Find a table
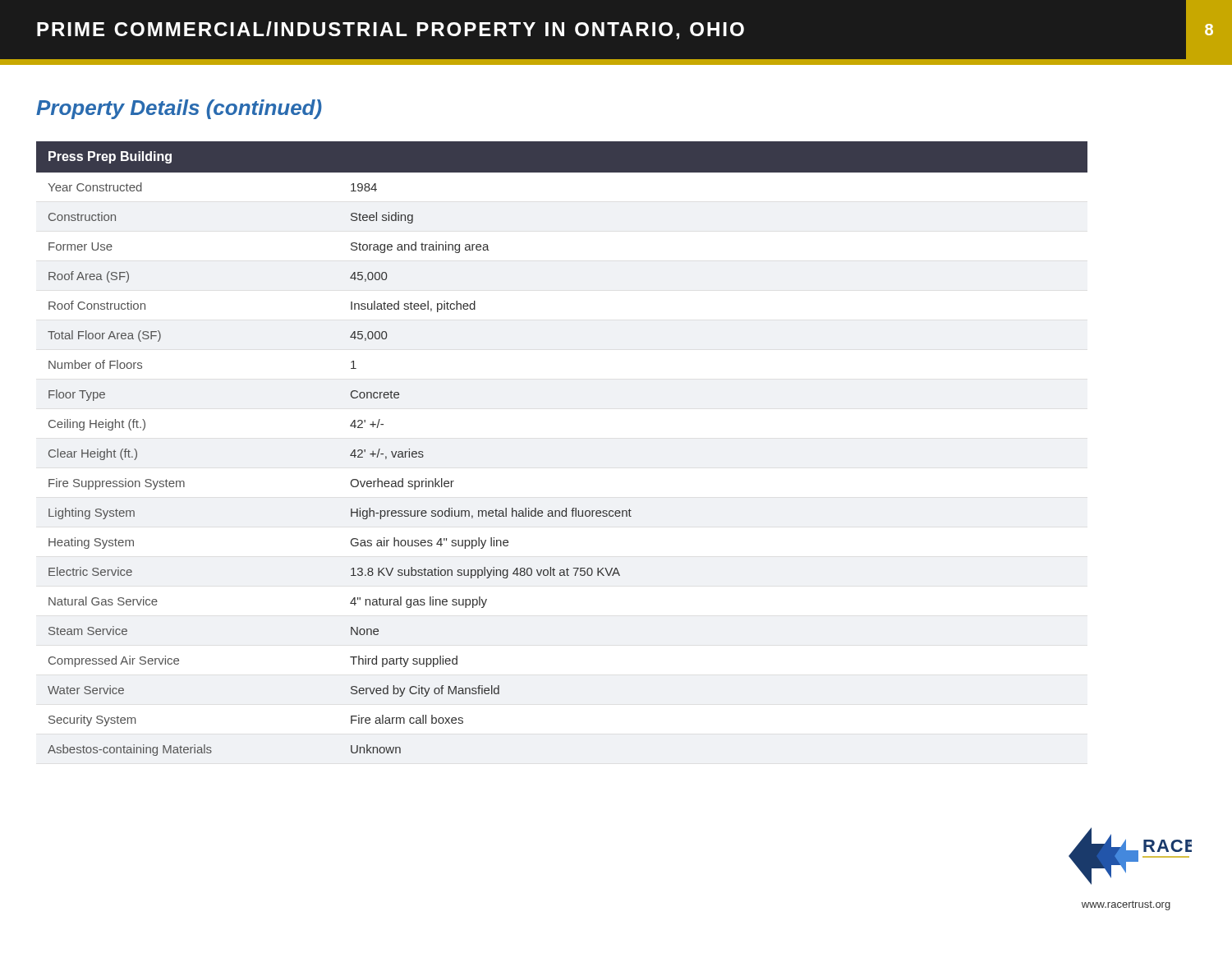This screenshot has height=953, width=1232. [x=562, y=453]
